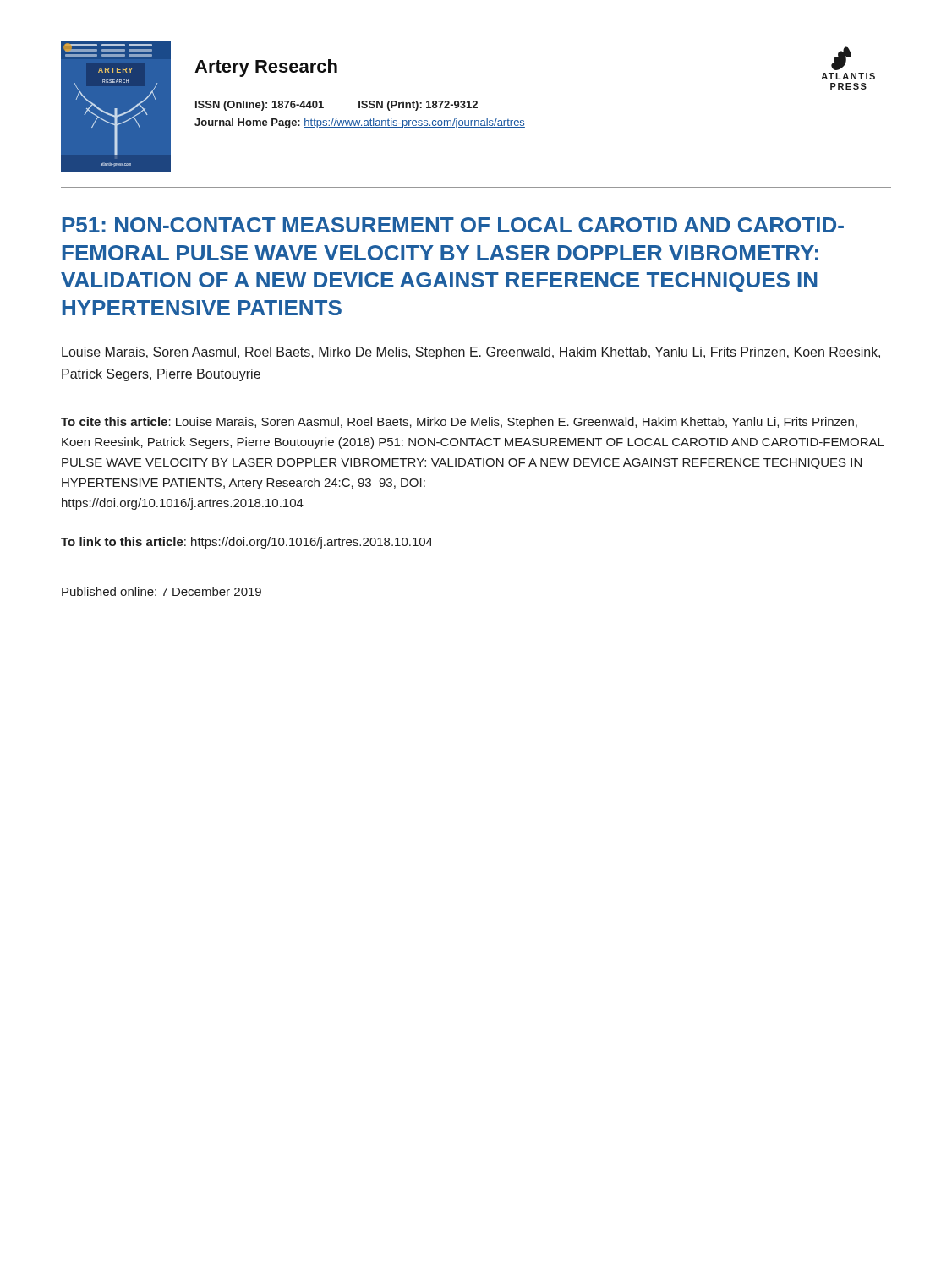Find the block on this page that starts "Louise Marais, Soren Aasmul, Roel Baets,"
The image size is (952, 1268).
point(471,363)
